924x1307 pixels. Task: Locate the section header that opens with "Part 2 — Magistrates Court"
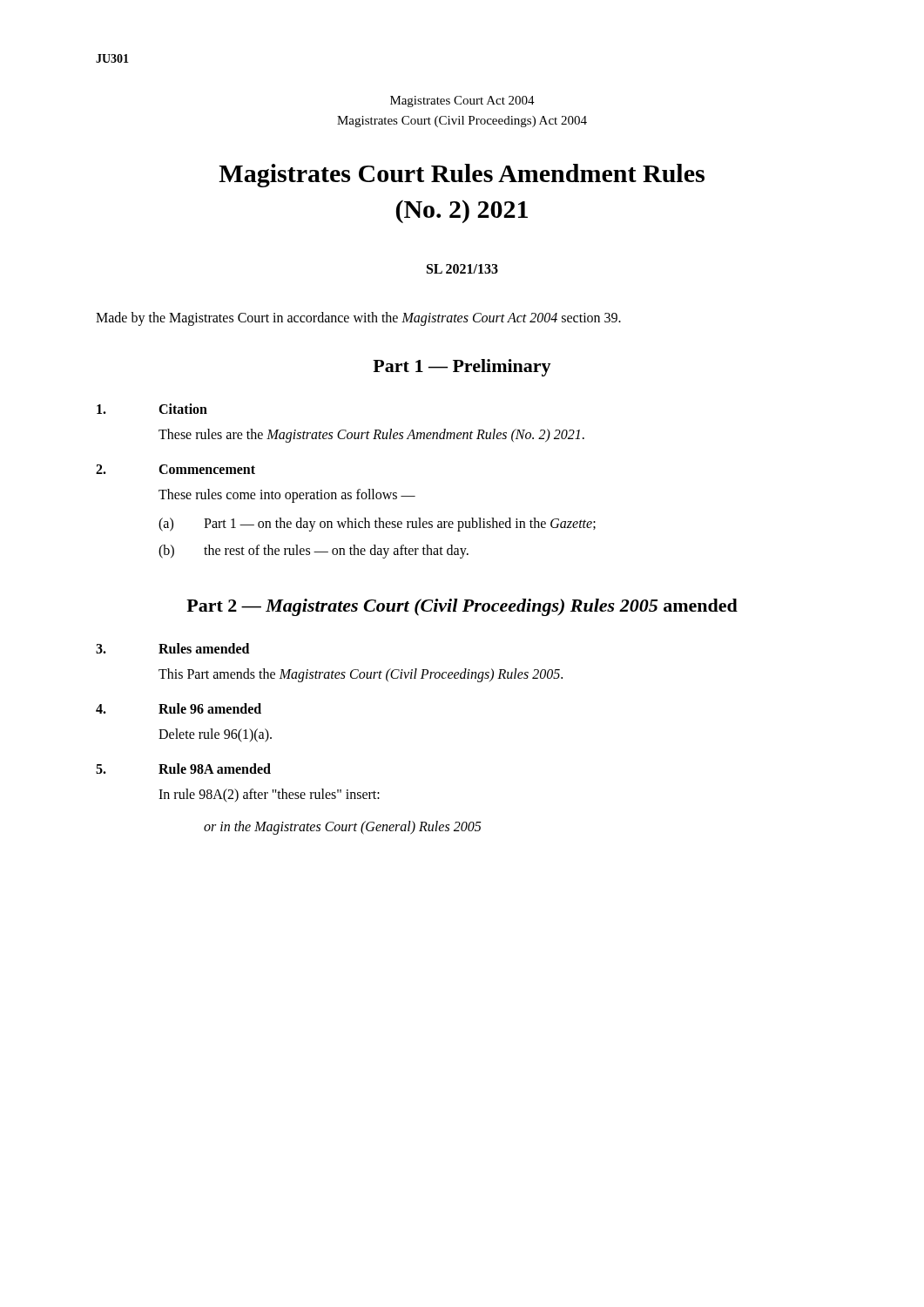pos(462,605)
